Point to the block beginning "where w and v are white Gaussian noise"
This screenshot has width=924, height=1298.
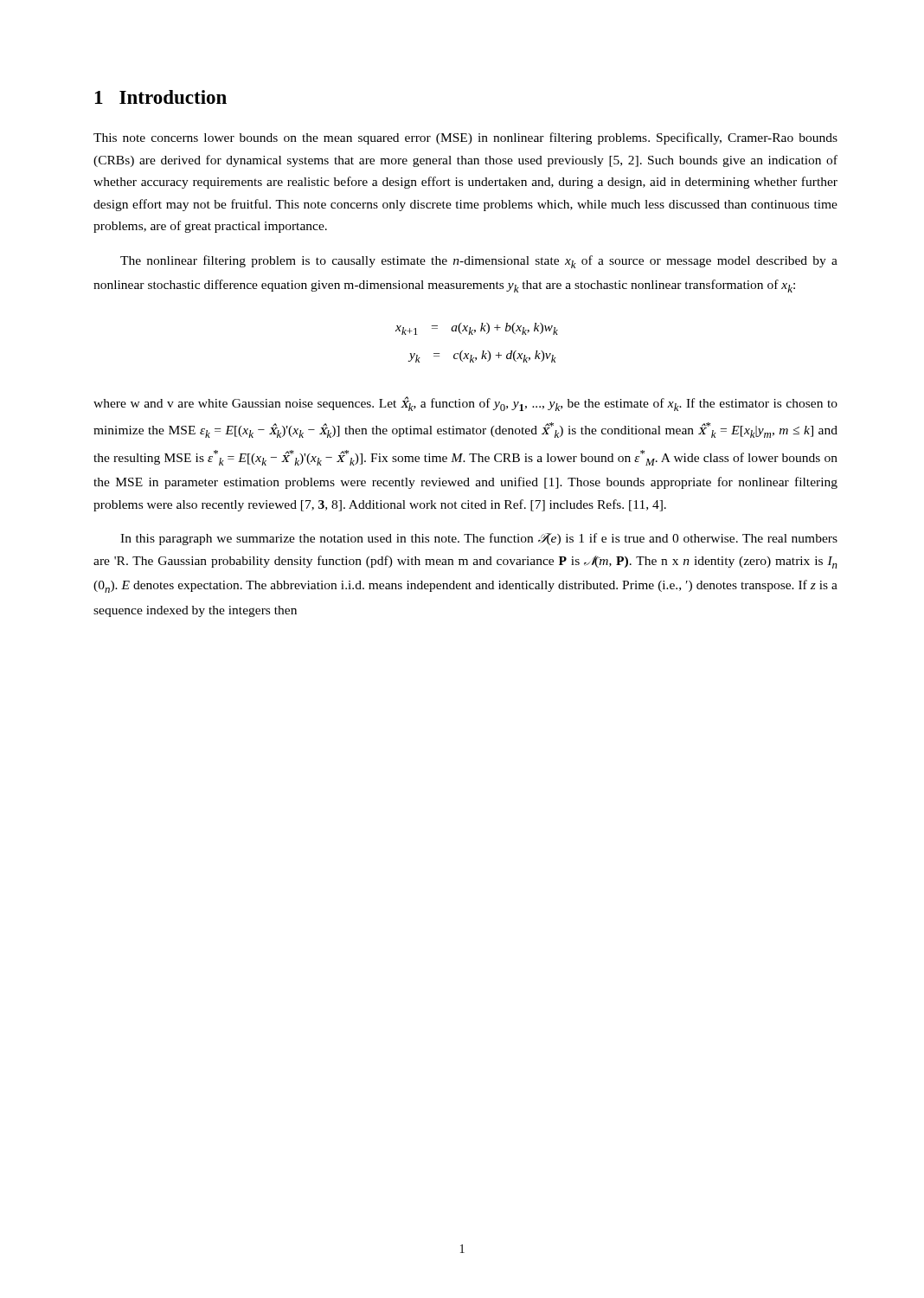coord(465,454)
